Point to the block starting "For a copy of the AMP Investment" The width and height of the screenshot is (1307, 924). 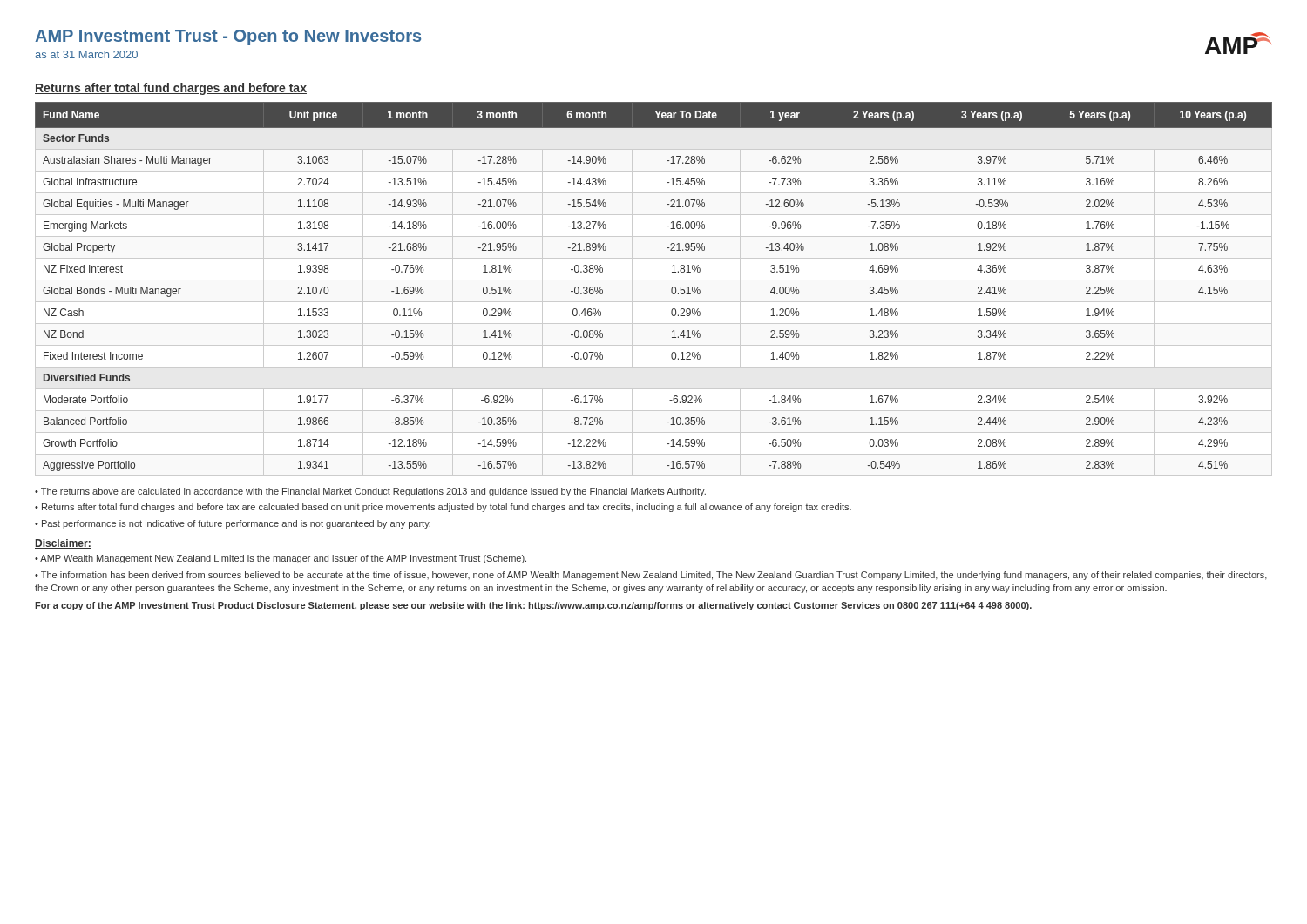(533, 606)
